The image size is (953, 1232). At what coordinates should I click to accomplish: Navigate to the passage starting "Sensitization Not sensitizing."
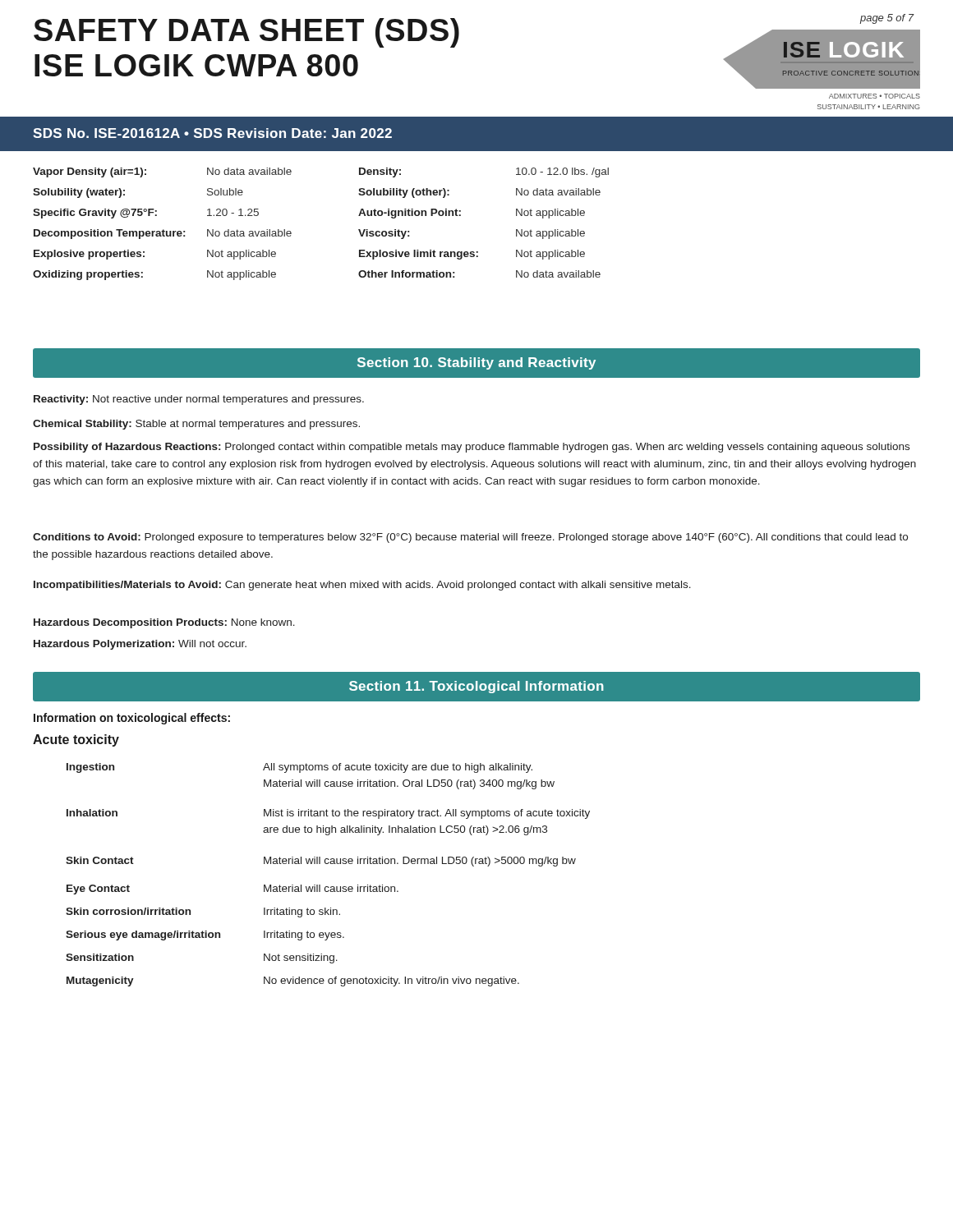pyautogui.click(x=93, y=958)
